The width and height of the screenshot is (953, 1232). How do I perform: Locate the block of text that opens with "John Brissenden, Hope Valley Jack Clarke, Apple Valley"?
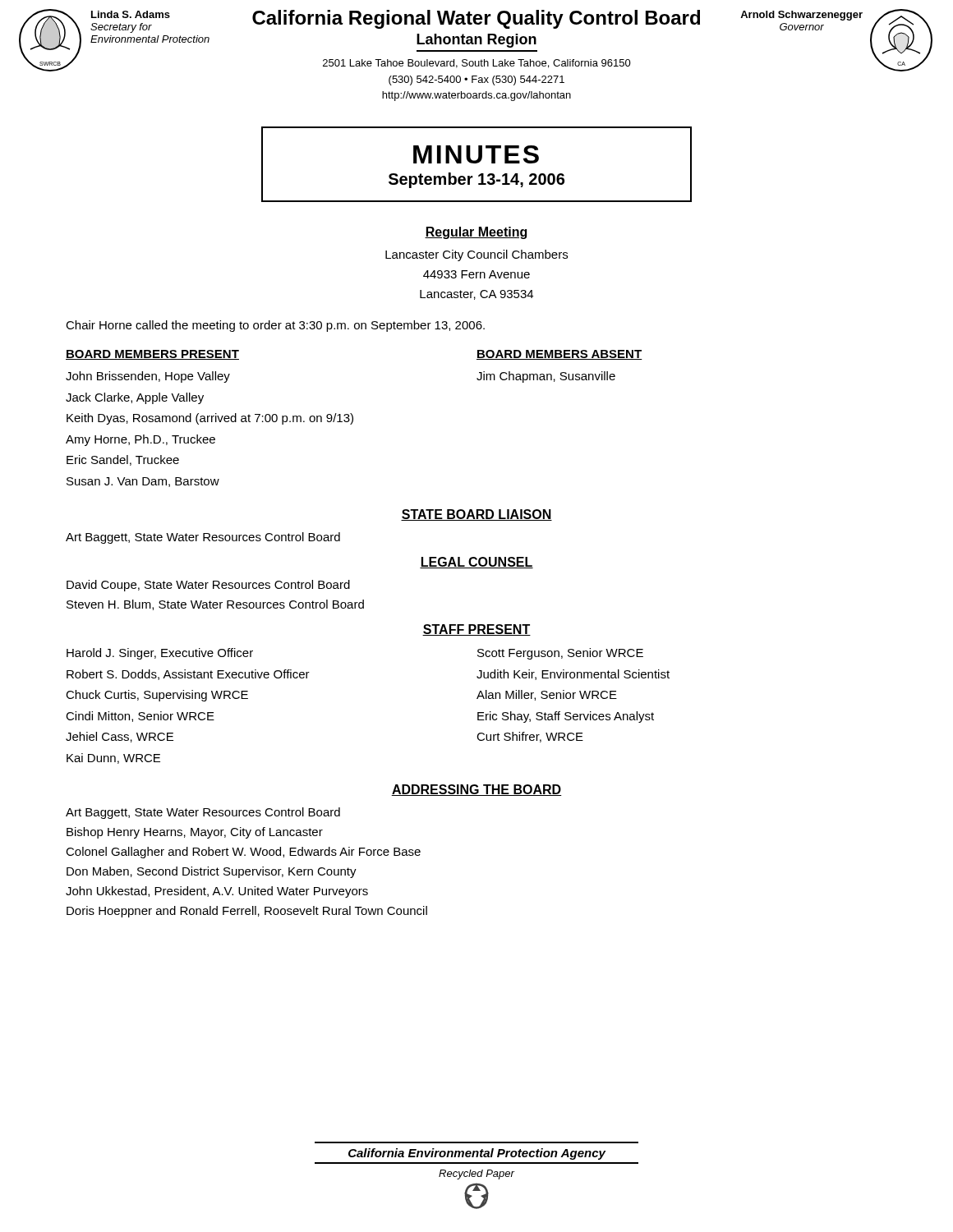(x=210, y=428)
